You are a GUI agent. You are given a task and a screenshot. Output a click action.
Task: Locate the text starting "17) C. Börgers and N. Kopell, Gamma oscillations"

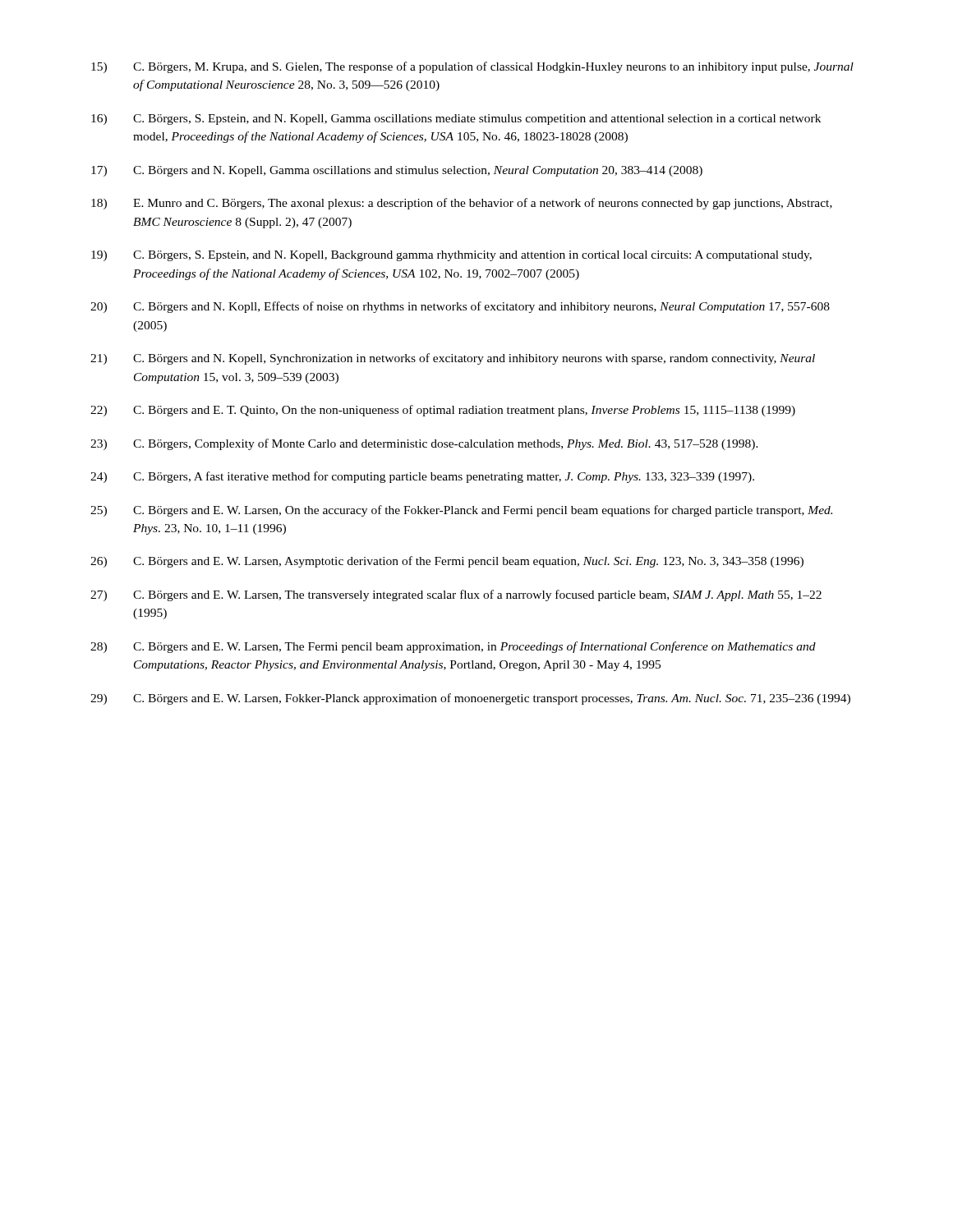pos(472,170)
